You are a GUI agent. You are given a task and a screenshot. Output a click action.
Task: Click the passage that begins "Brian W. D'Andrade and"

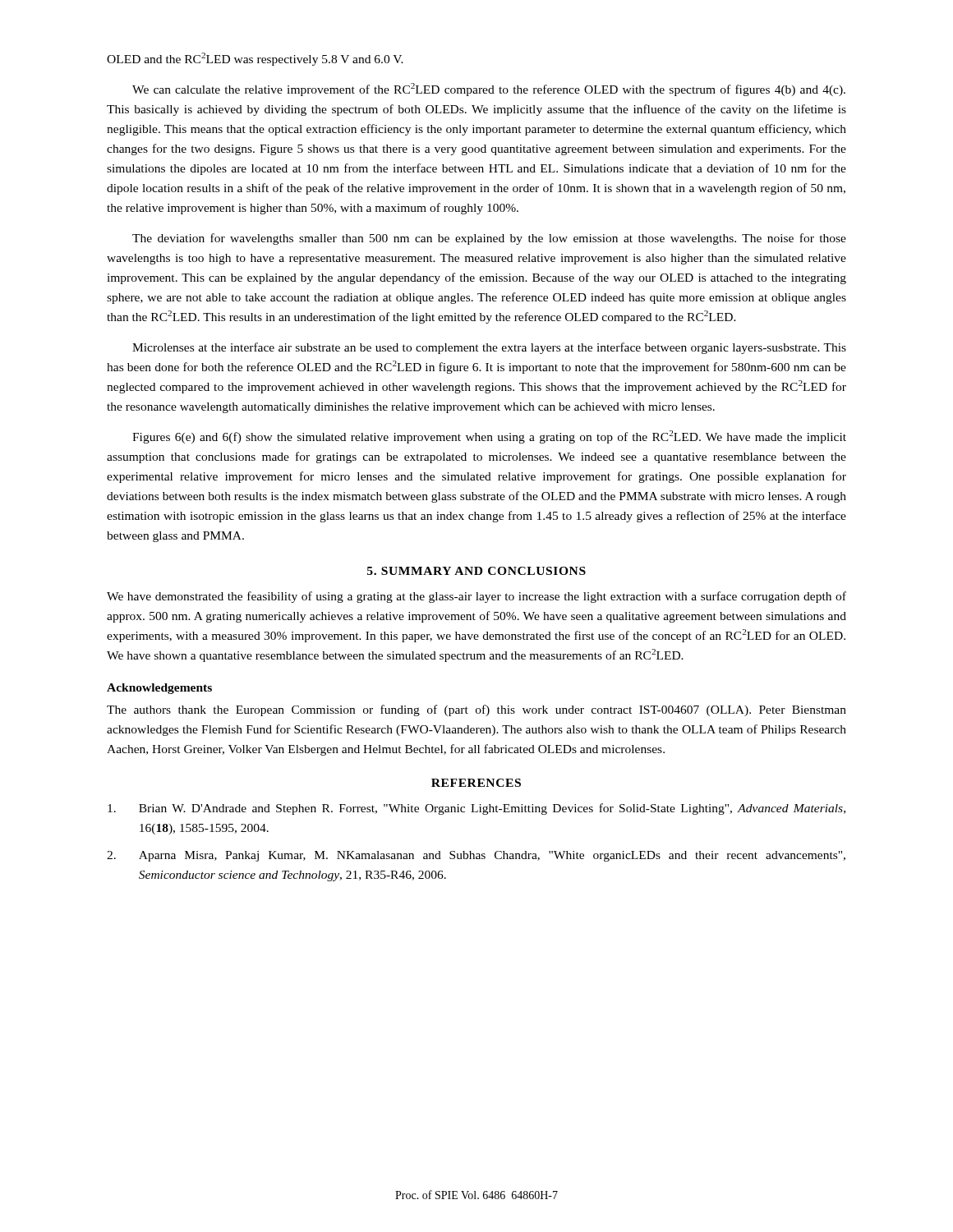coord(476,818)
